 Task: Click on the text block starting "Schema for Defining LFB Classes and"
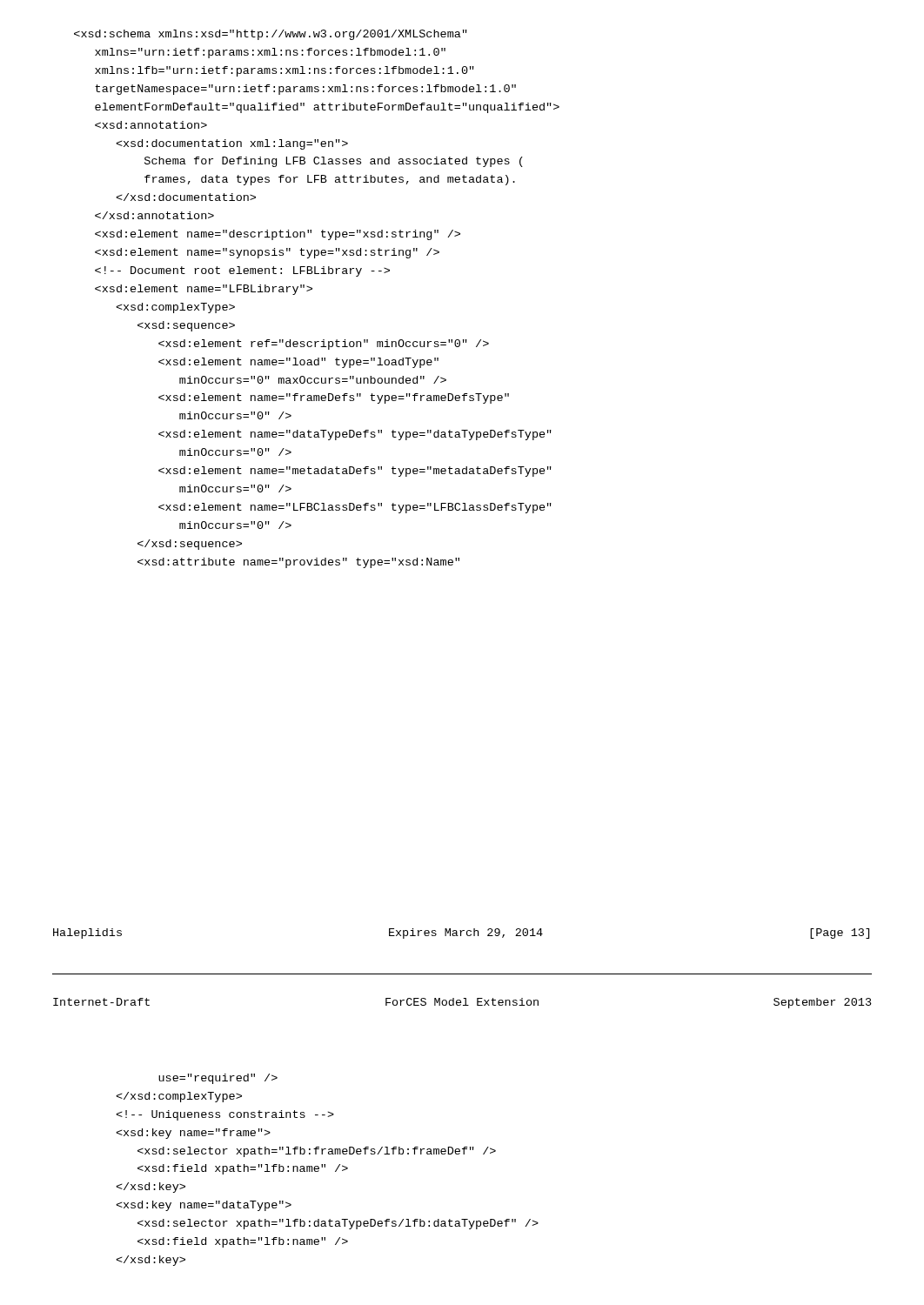[x=306, y=298]
